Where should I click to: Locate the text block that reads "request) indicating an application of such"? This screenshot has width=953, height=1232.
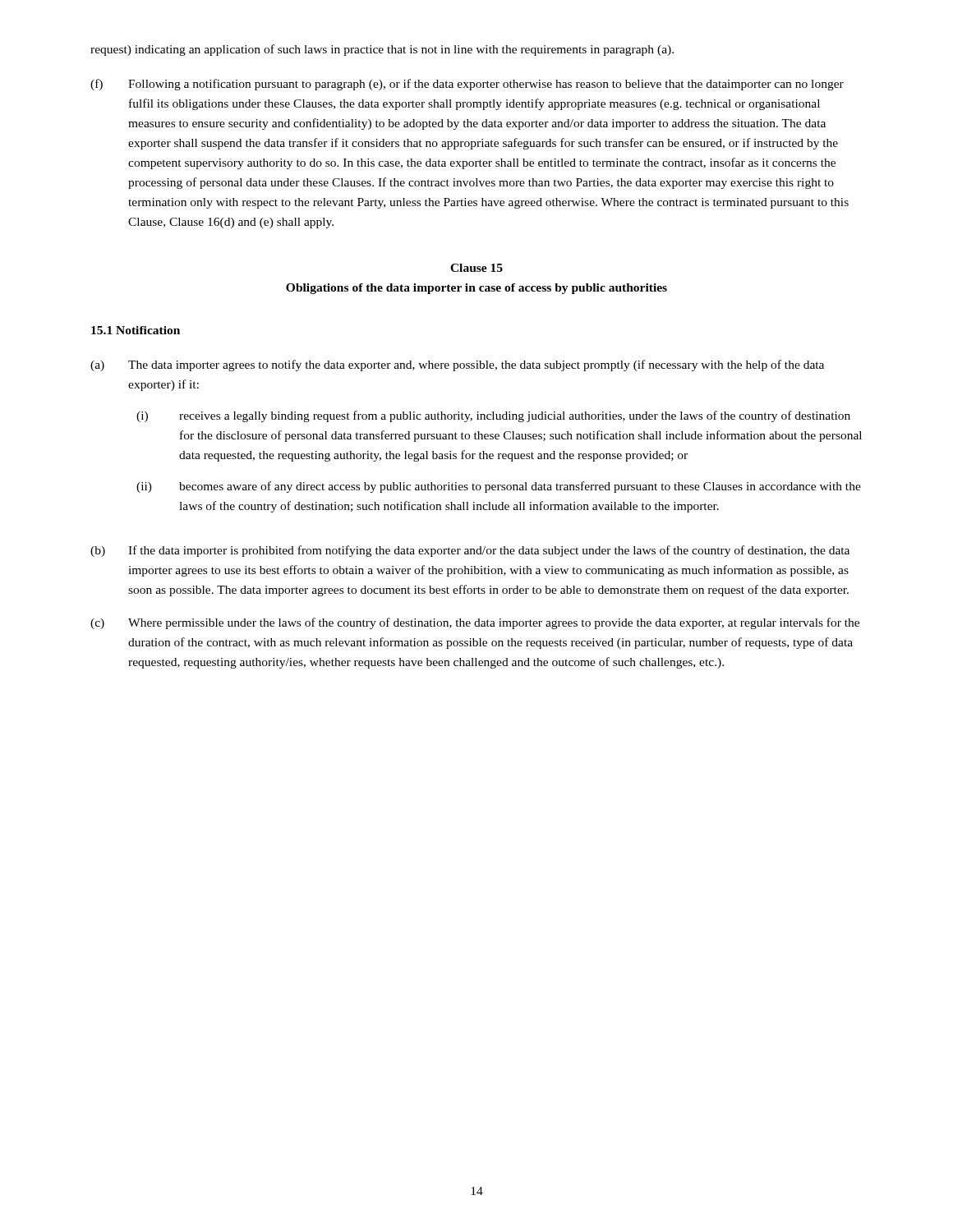[382, 49]
